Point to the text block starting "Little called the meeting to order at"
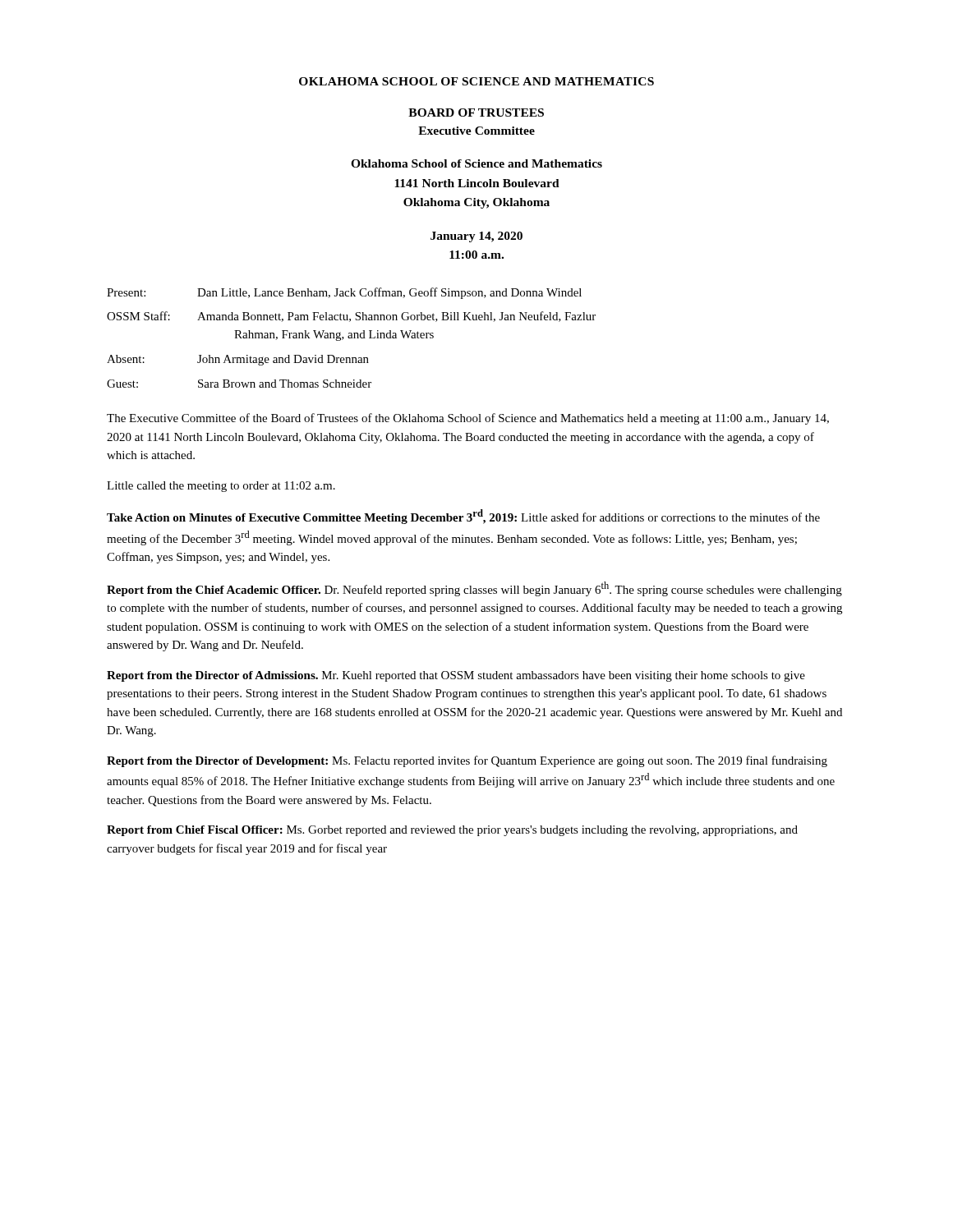The height and width of the screenshot is (1232, 953). pos(221,485)
